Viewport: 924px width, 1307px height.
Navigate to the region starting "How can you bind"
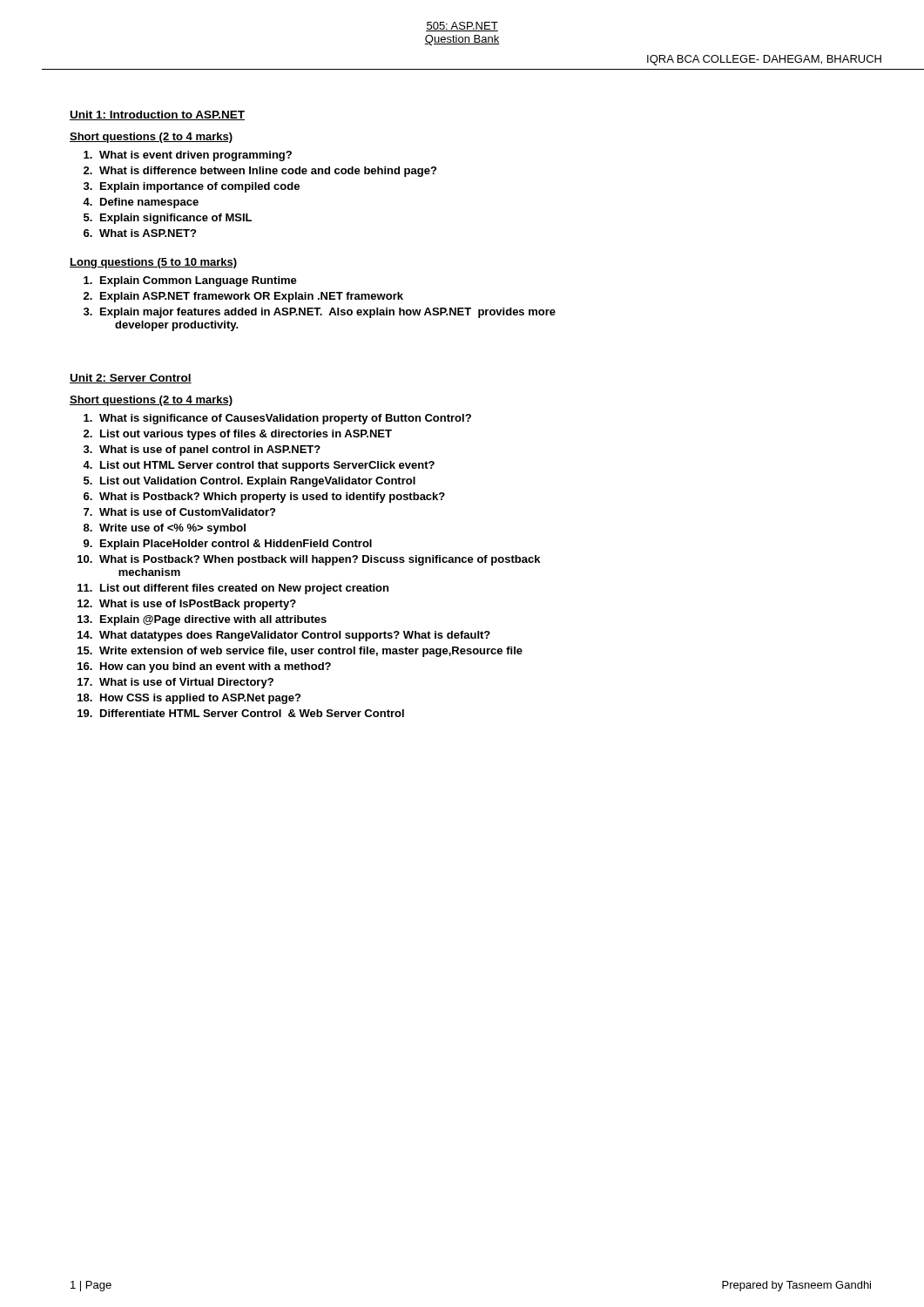pyautogui.click(x=215, y=666)
